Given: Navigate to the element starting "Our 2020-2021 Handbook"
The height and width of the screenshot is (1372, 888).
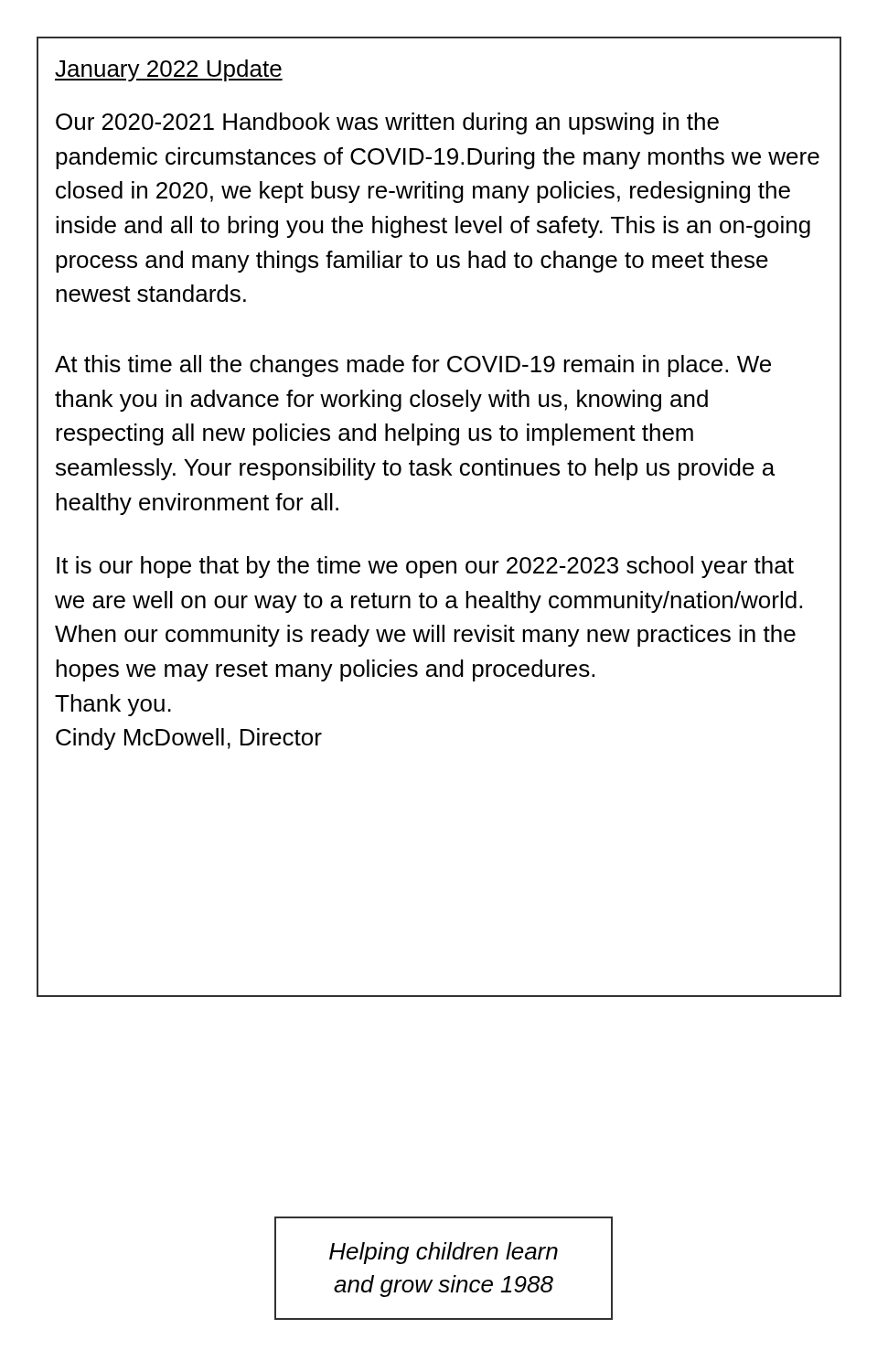Looking at the screenshot, I should [437, 208].
